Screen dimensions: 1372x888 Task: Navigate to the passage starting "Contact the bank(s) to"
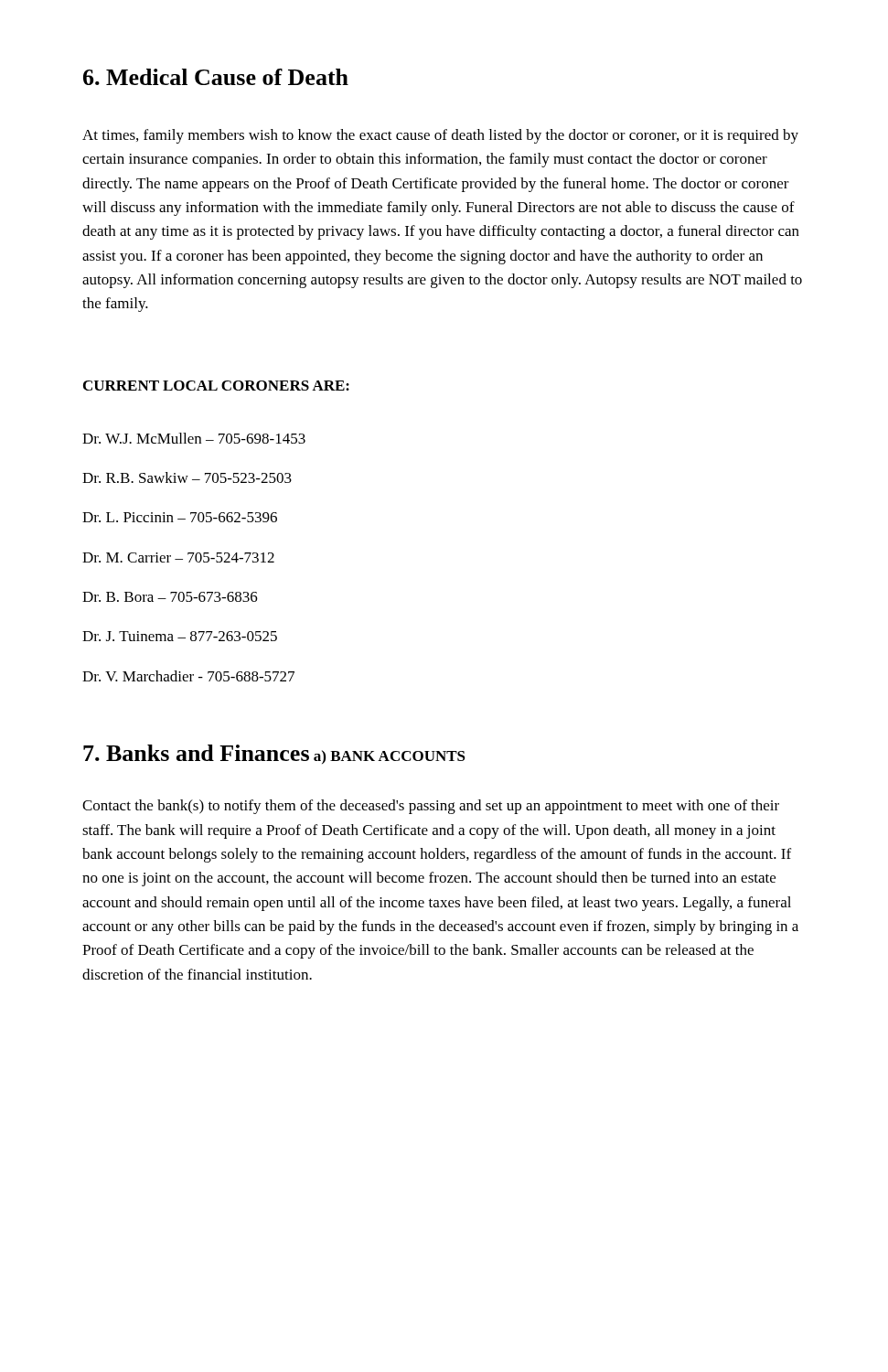click(x=444, y=890)
